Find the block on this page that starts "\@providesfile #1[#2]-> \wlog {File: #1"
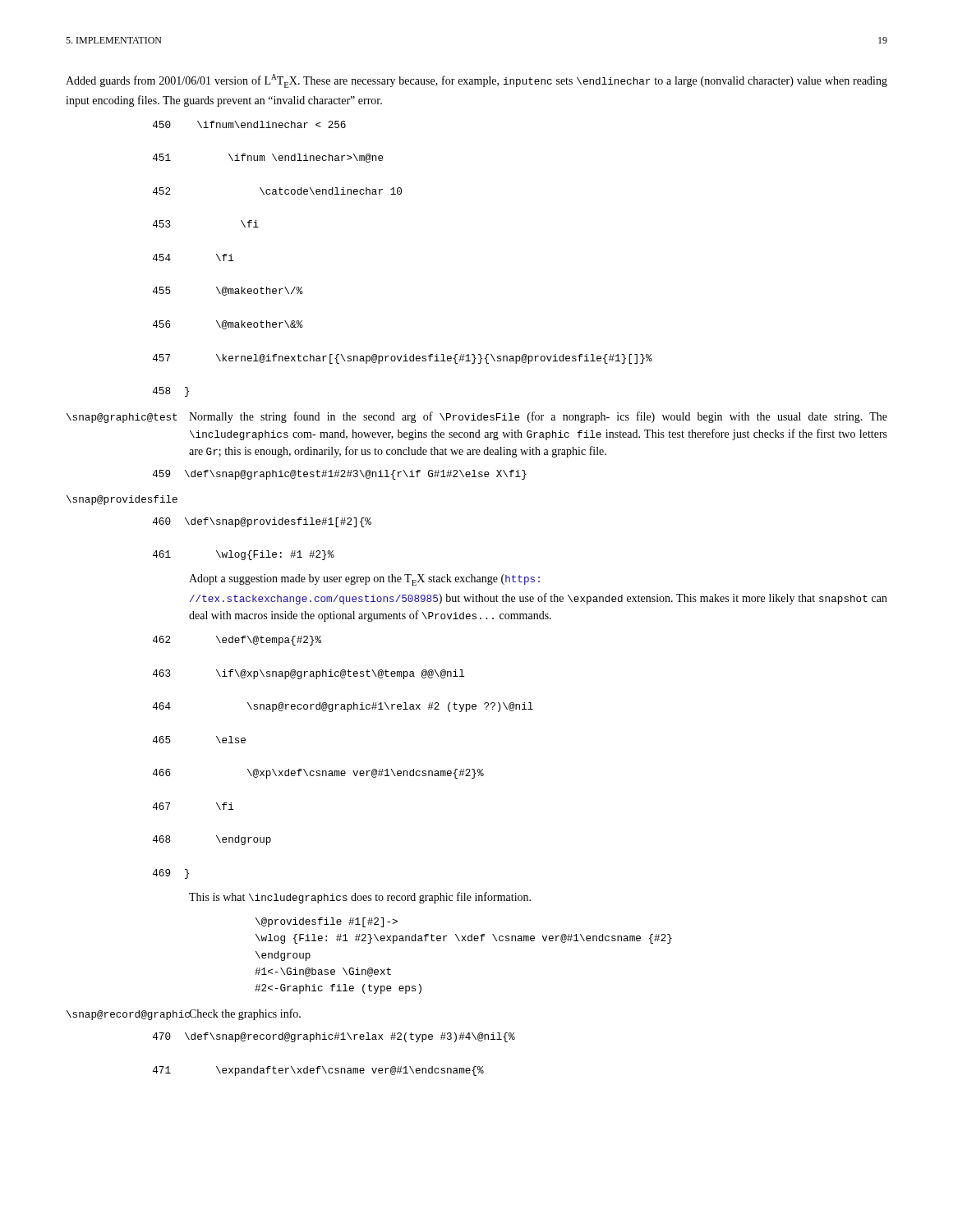Image resolution: width=953 pixels, height=1232 pixels. click(327, 922)
